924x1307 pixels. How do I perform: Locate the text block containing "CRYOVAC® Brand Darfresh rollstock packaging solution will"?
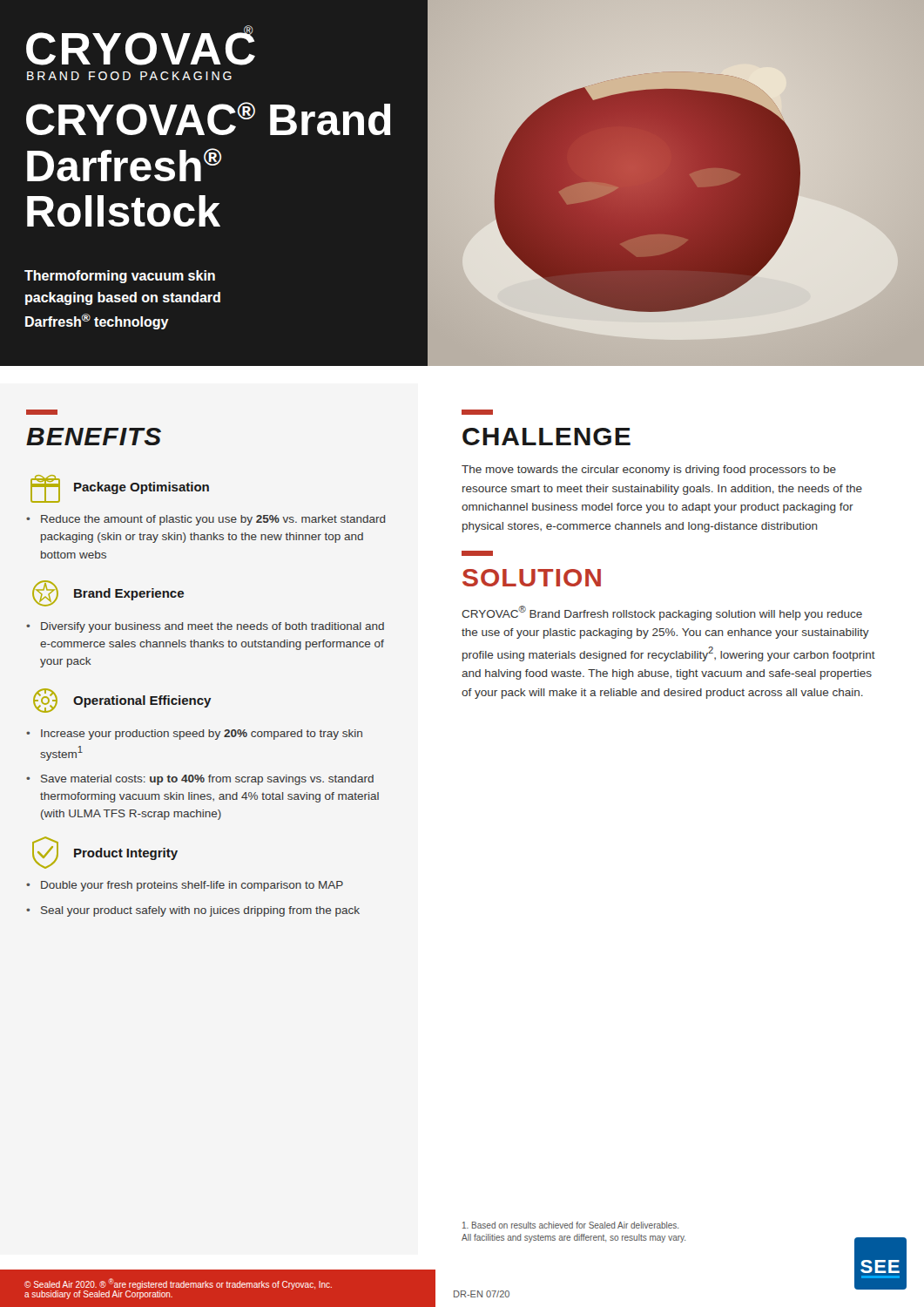tap(671, 652)
